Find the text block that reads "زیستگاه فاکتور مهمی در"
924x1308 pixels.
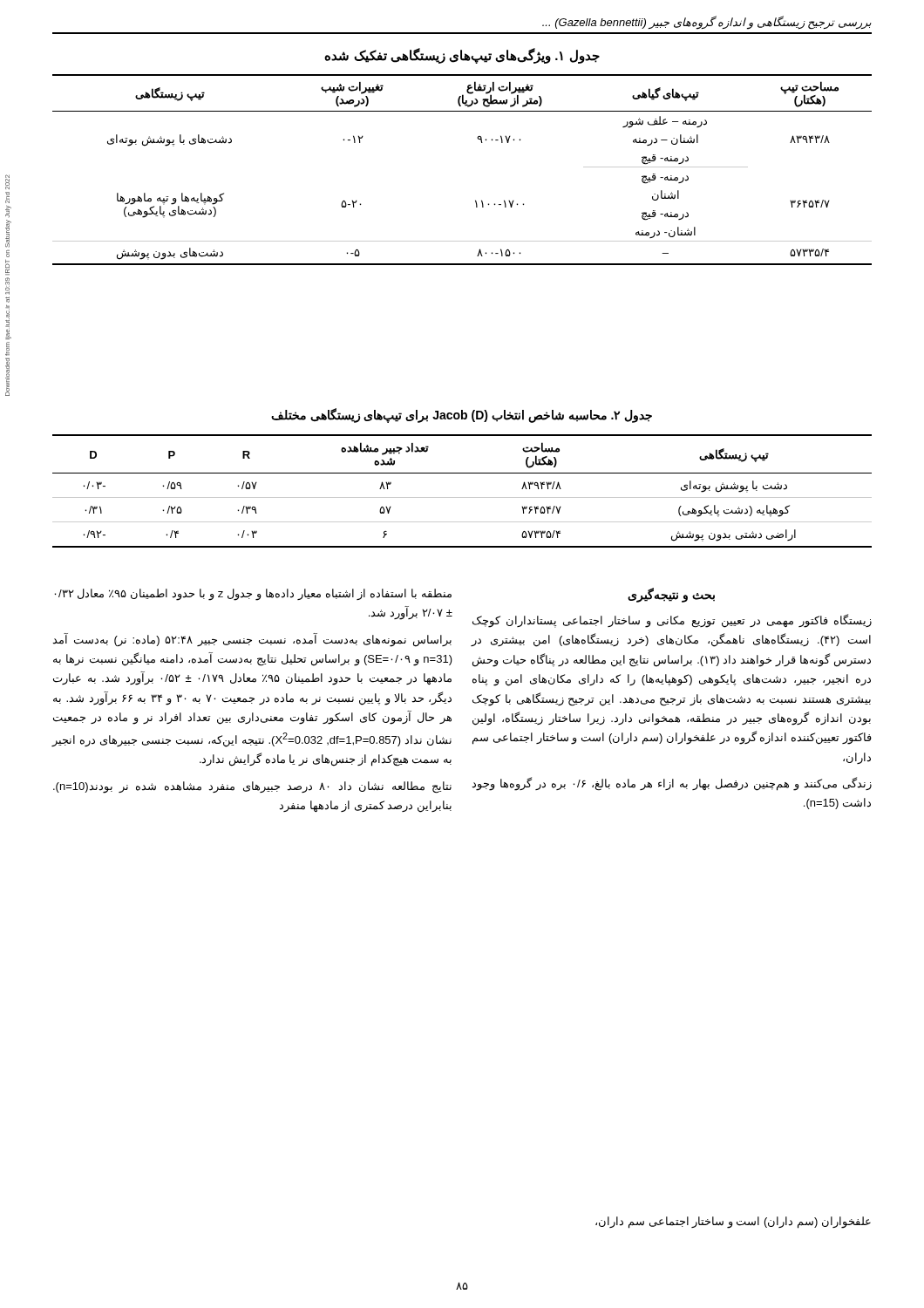672,689
